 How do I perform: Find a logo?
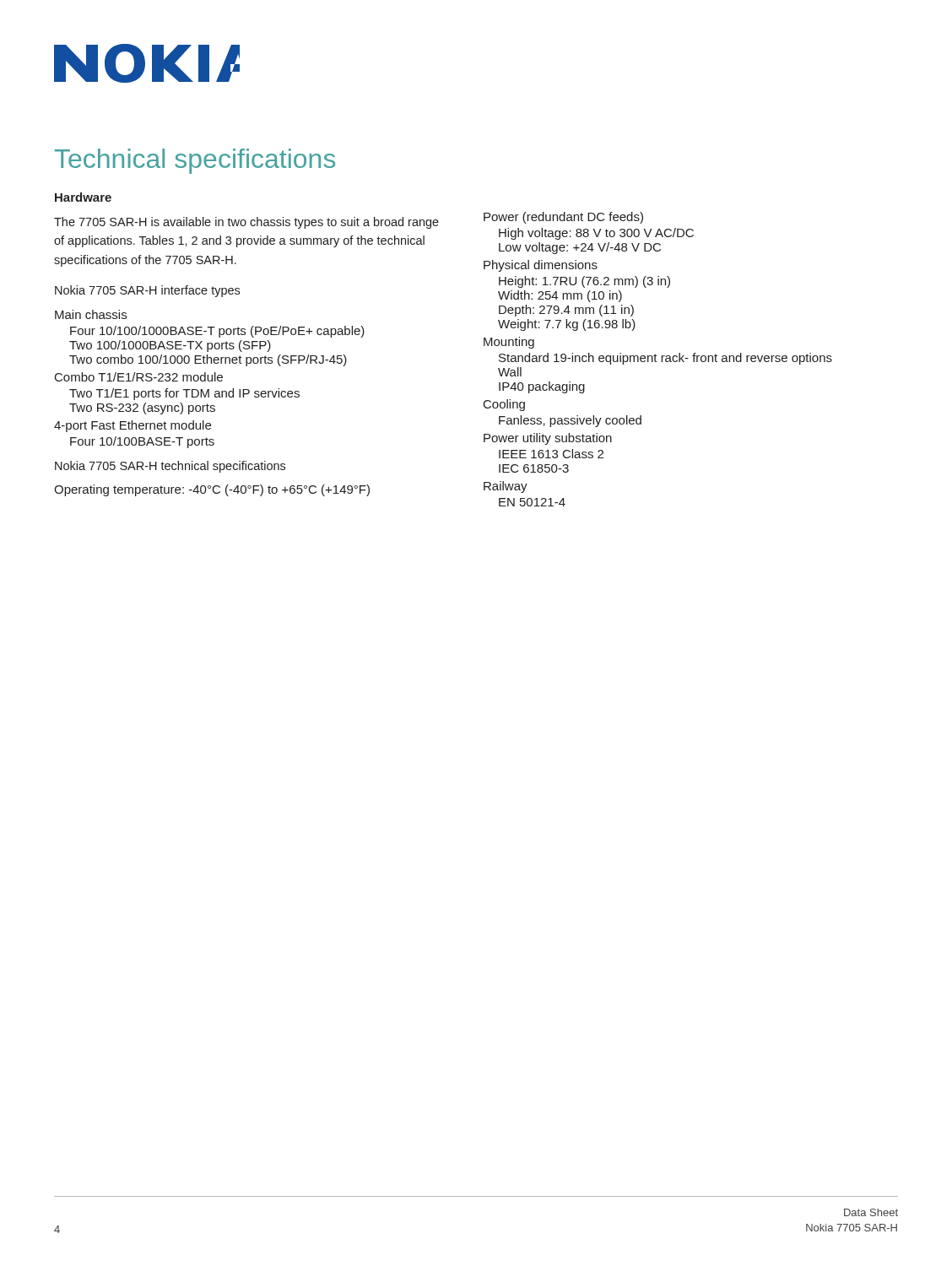pyautogui.click(x=147, y=65)
